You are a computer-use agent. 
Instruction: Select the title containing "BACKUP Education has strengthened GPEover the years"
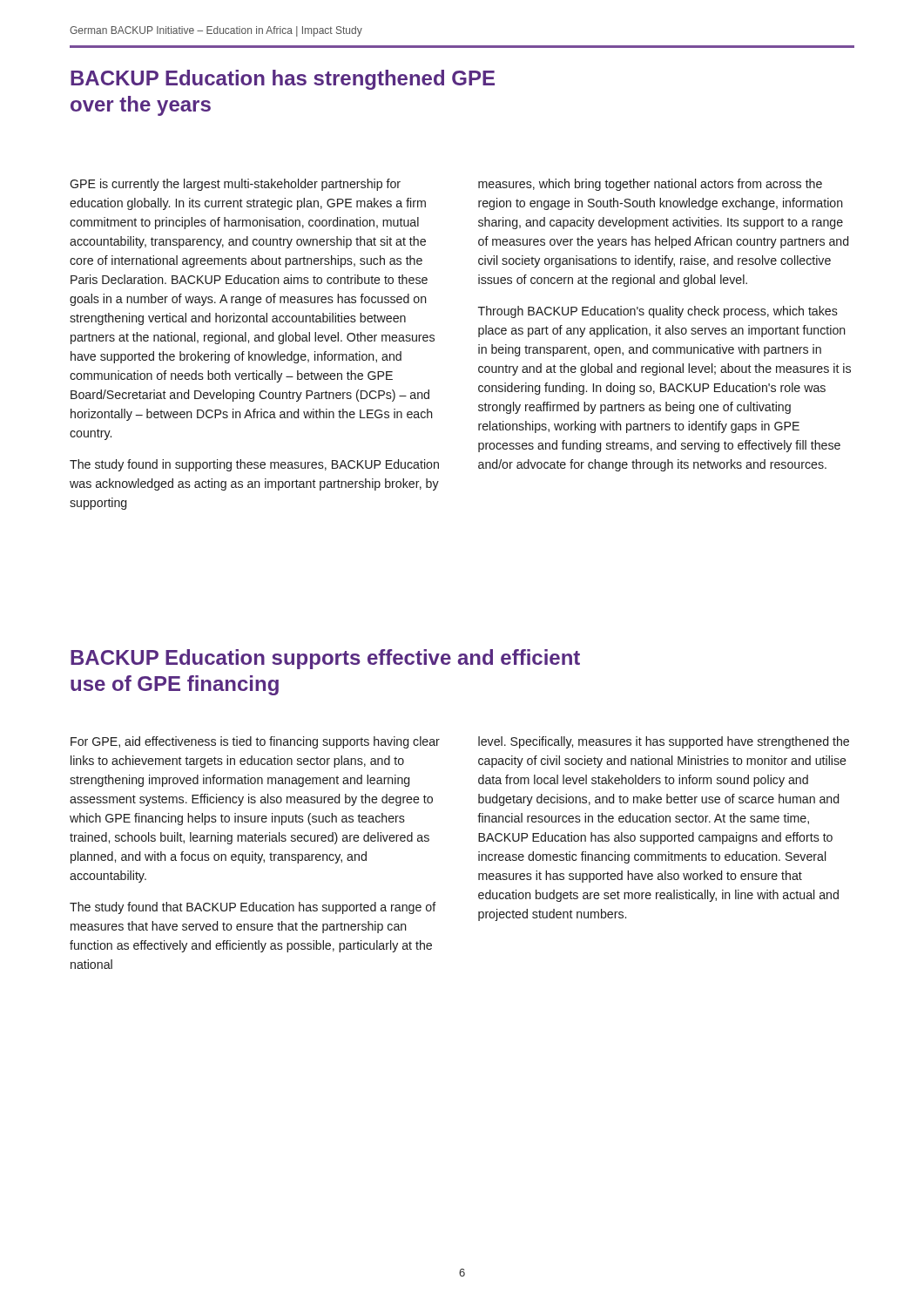tap(283, 91)
